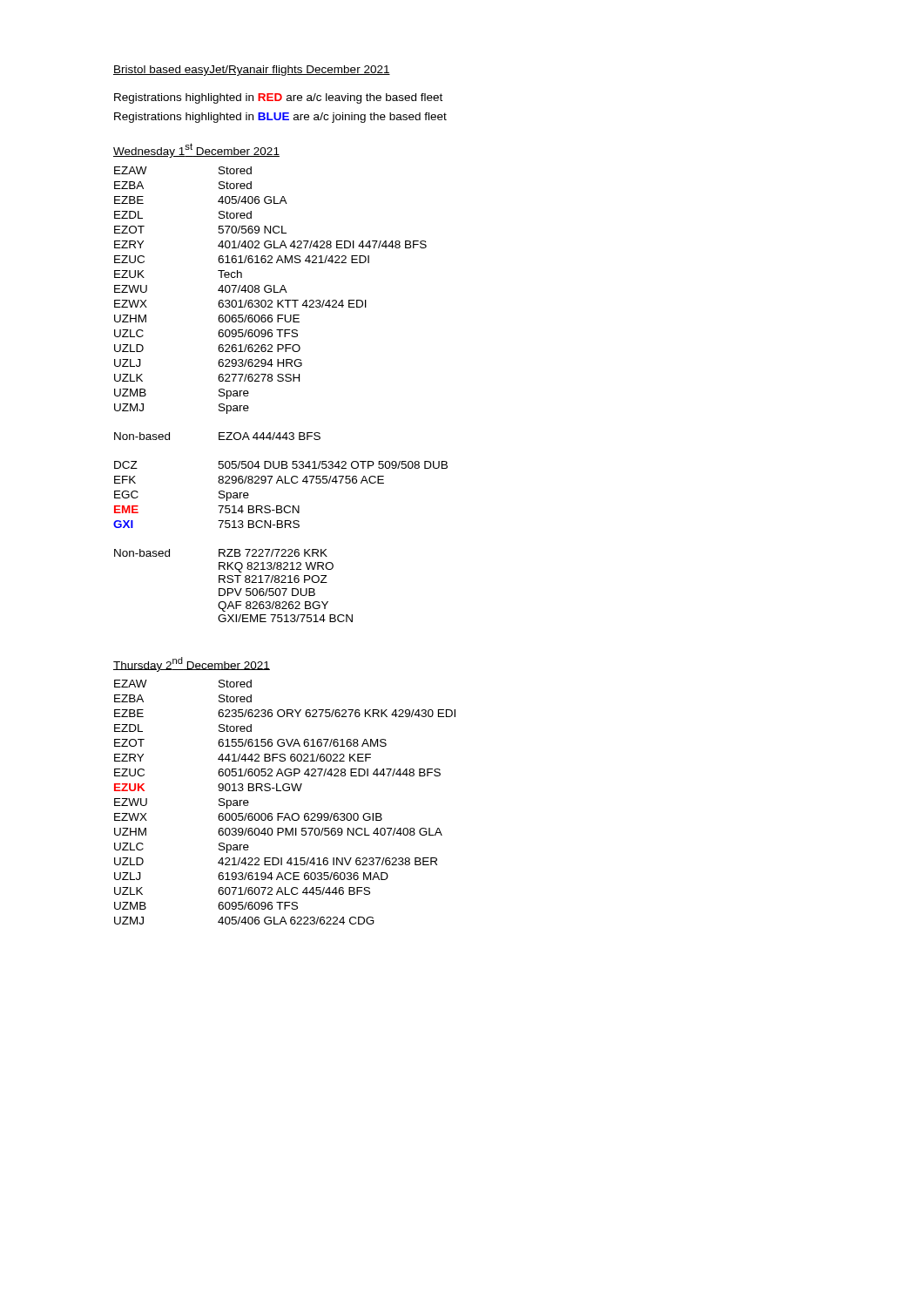Point to the text block starting "Non-basedEZOA 444/443 BFS"

(217, 436)
